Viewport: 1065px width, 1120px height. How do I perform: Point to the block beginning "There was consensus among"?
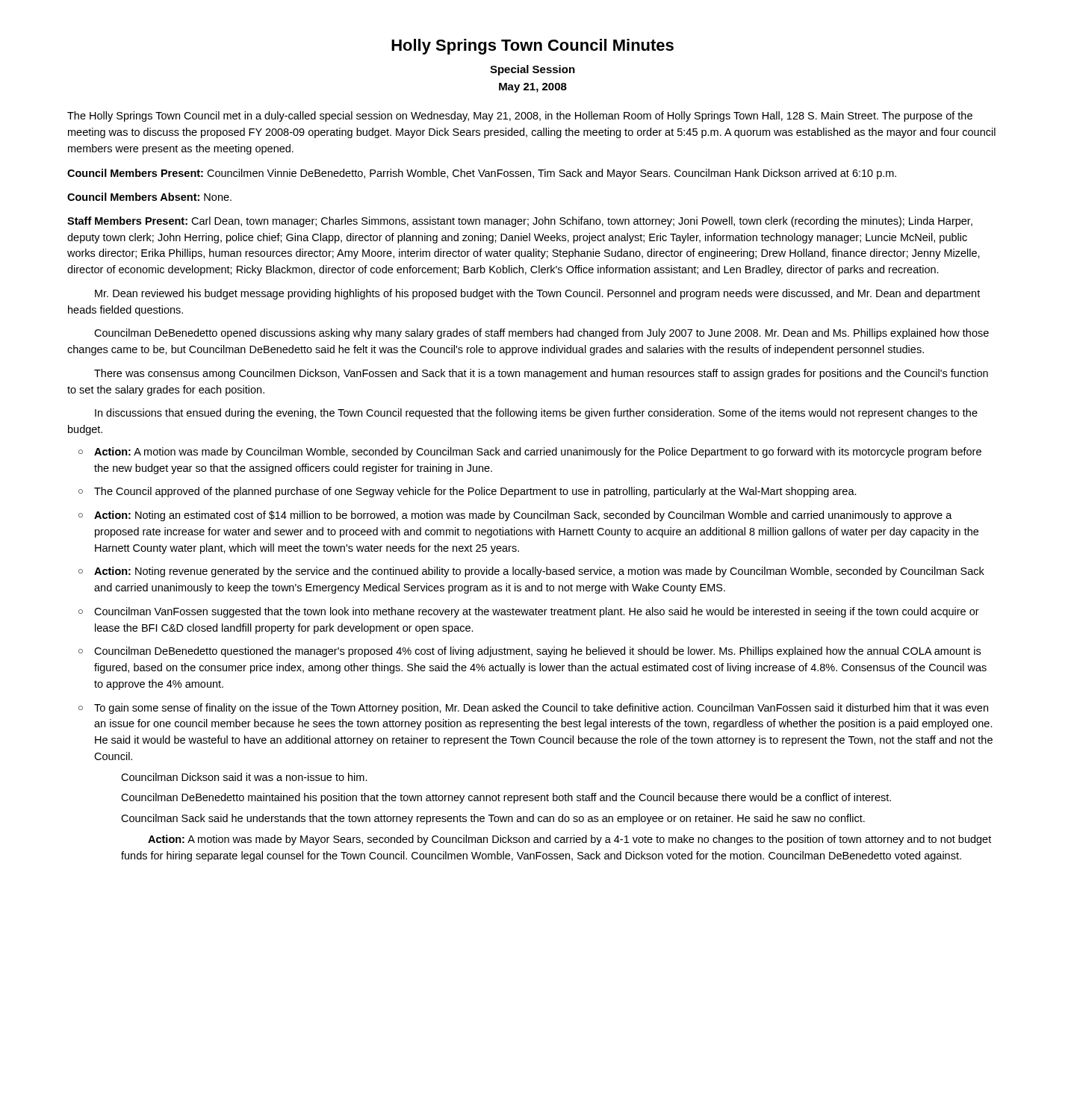[x=528, y=381]
